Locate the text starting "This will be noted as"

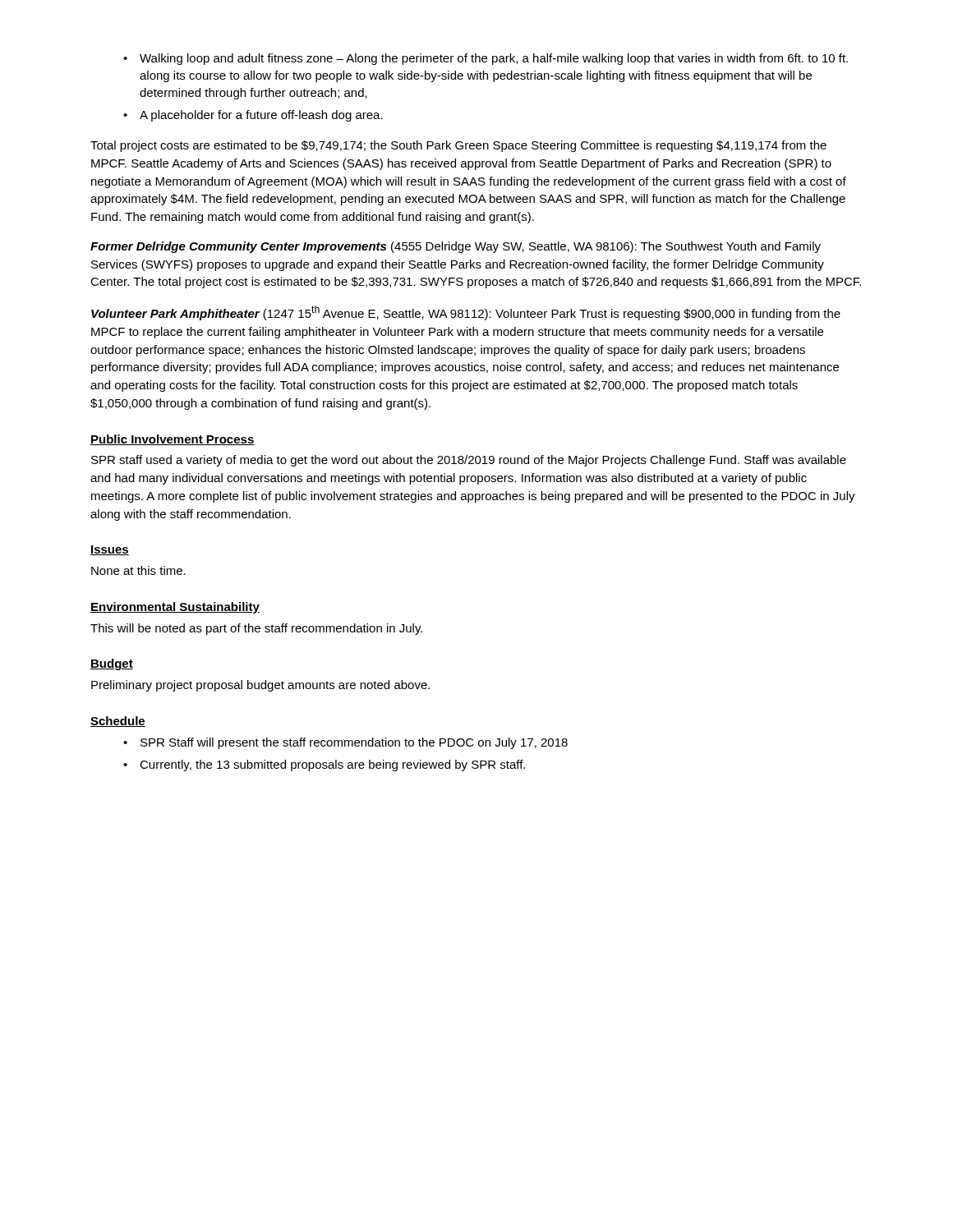point(257,628)
